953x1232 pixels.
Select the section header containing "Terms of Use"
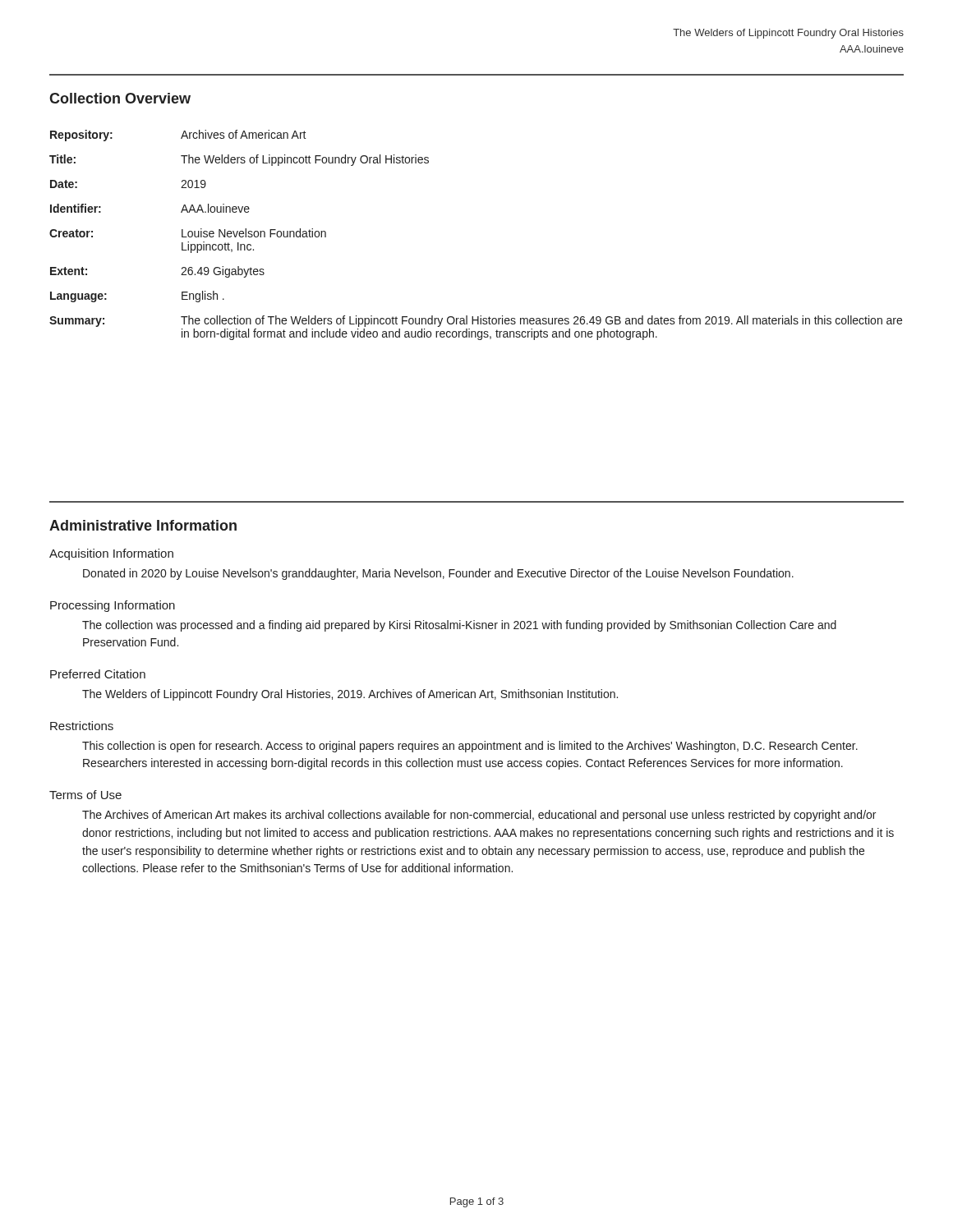pos(86,795)
